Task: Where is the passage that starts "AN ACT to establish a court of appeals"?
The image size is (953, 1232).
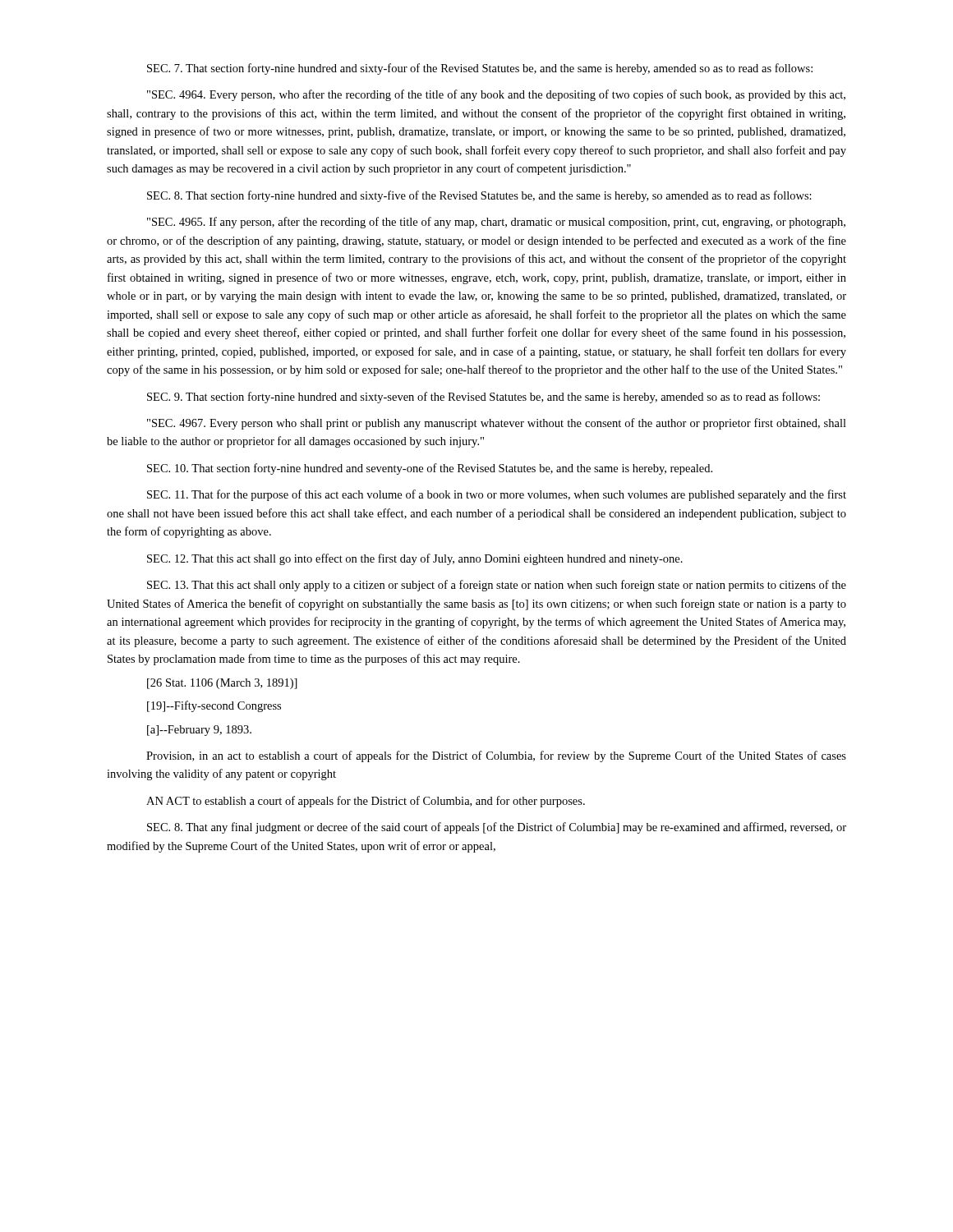Action: (476, 801)
